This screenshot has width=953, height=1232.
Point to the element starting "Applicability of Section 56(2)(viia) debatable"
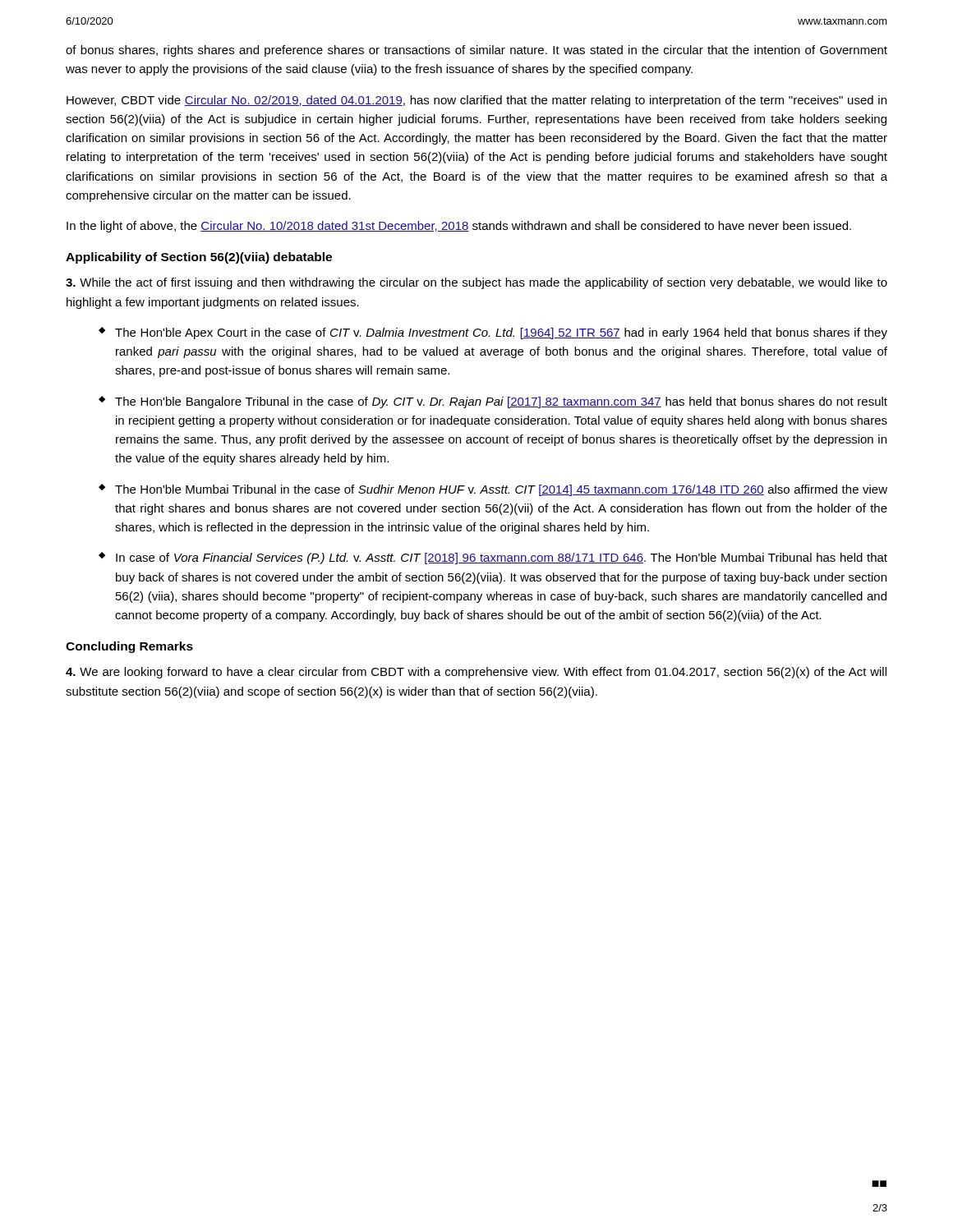[199, 257]
